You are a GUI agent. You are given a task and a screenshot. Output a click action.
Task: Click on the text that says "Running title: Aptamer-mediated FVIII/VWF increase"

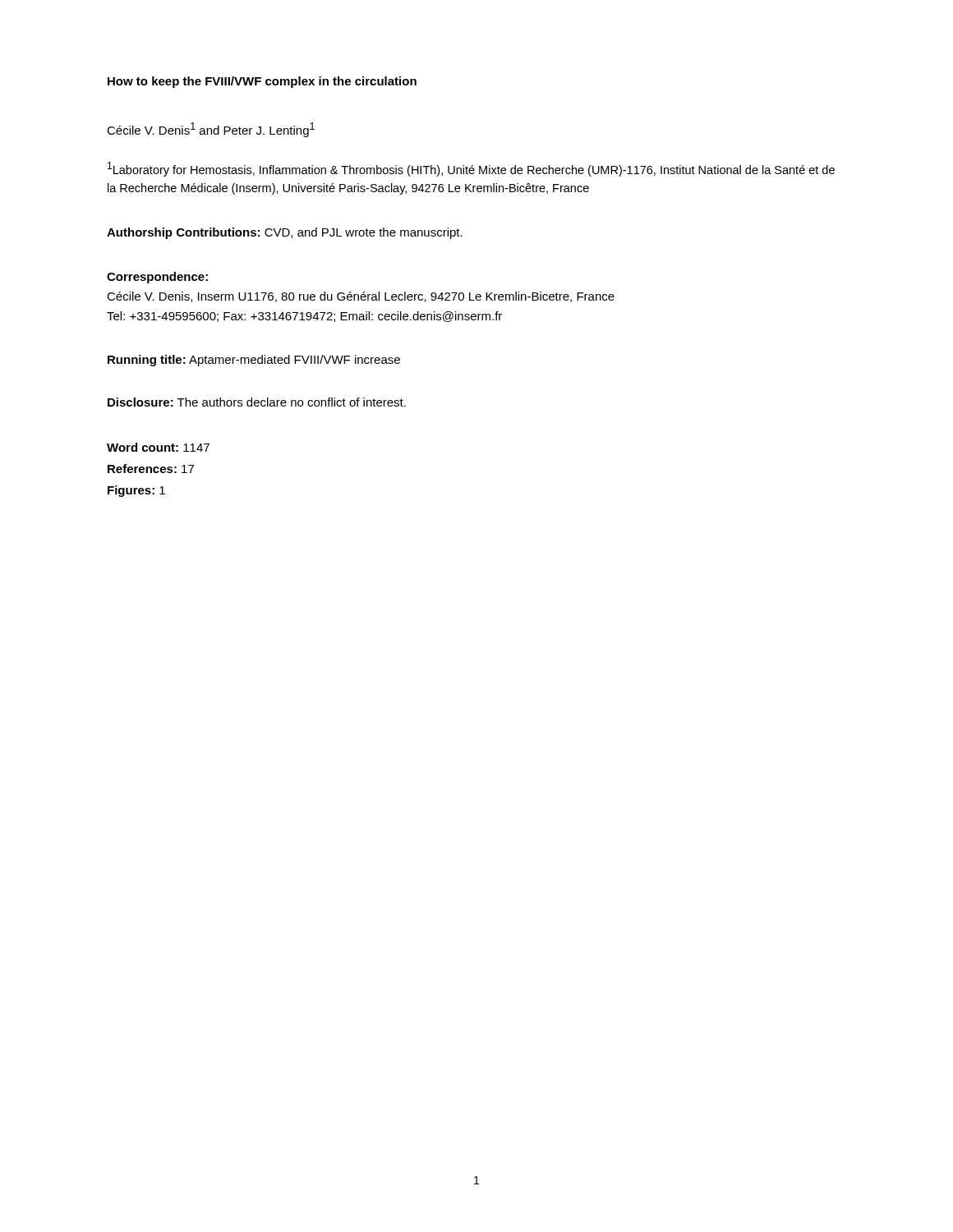click(x=254, y=359)
